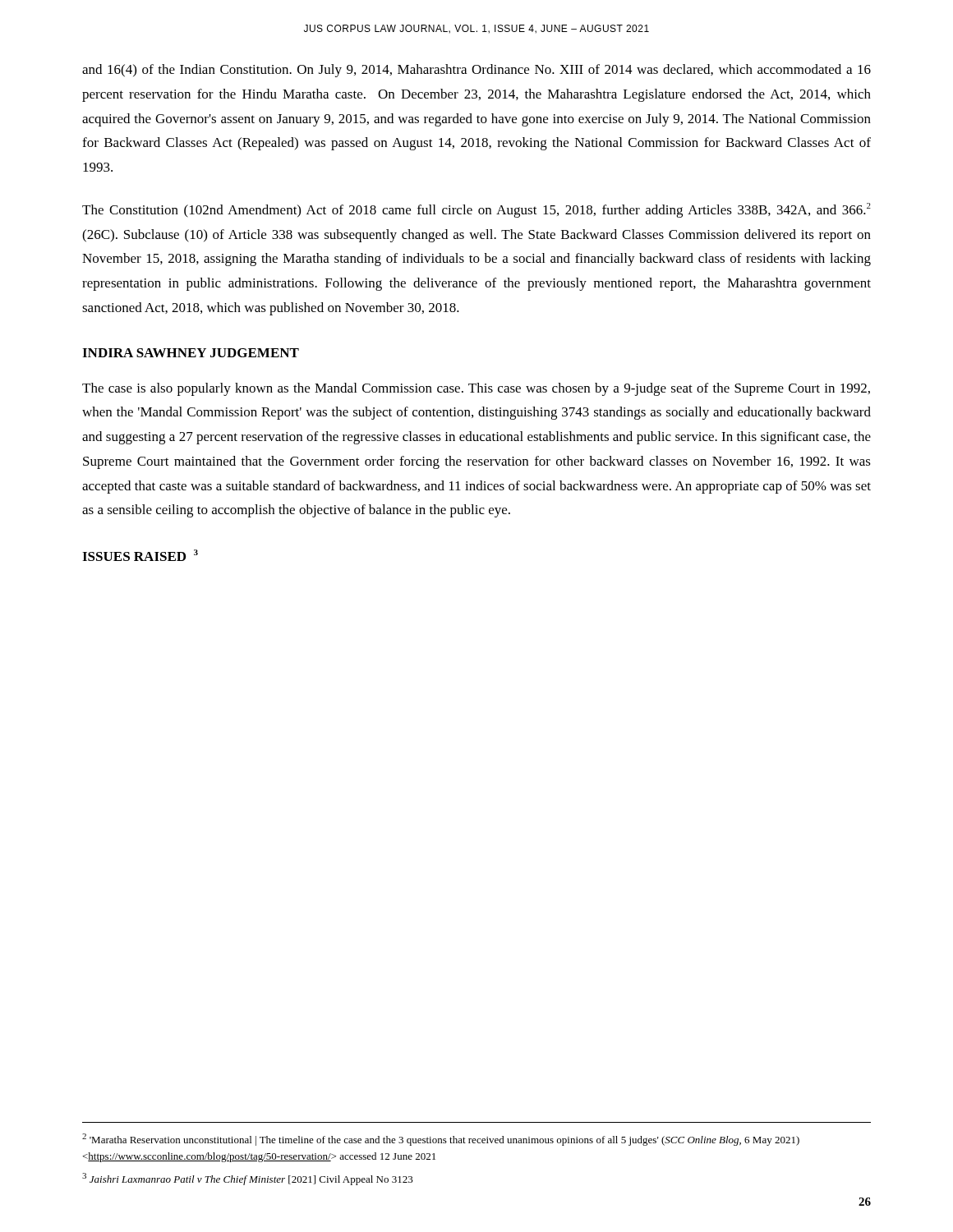The height and width of the screenshot is (1232, 953).
Task: Locate the text block starting "and 16(4) of the Indian Constitution."
Action: point(476,118)
